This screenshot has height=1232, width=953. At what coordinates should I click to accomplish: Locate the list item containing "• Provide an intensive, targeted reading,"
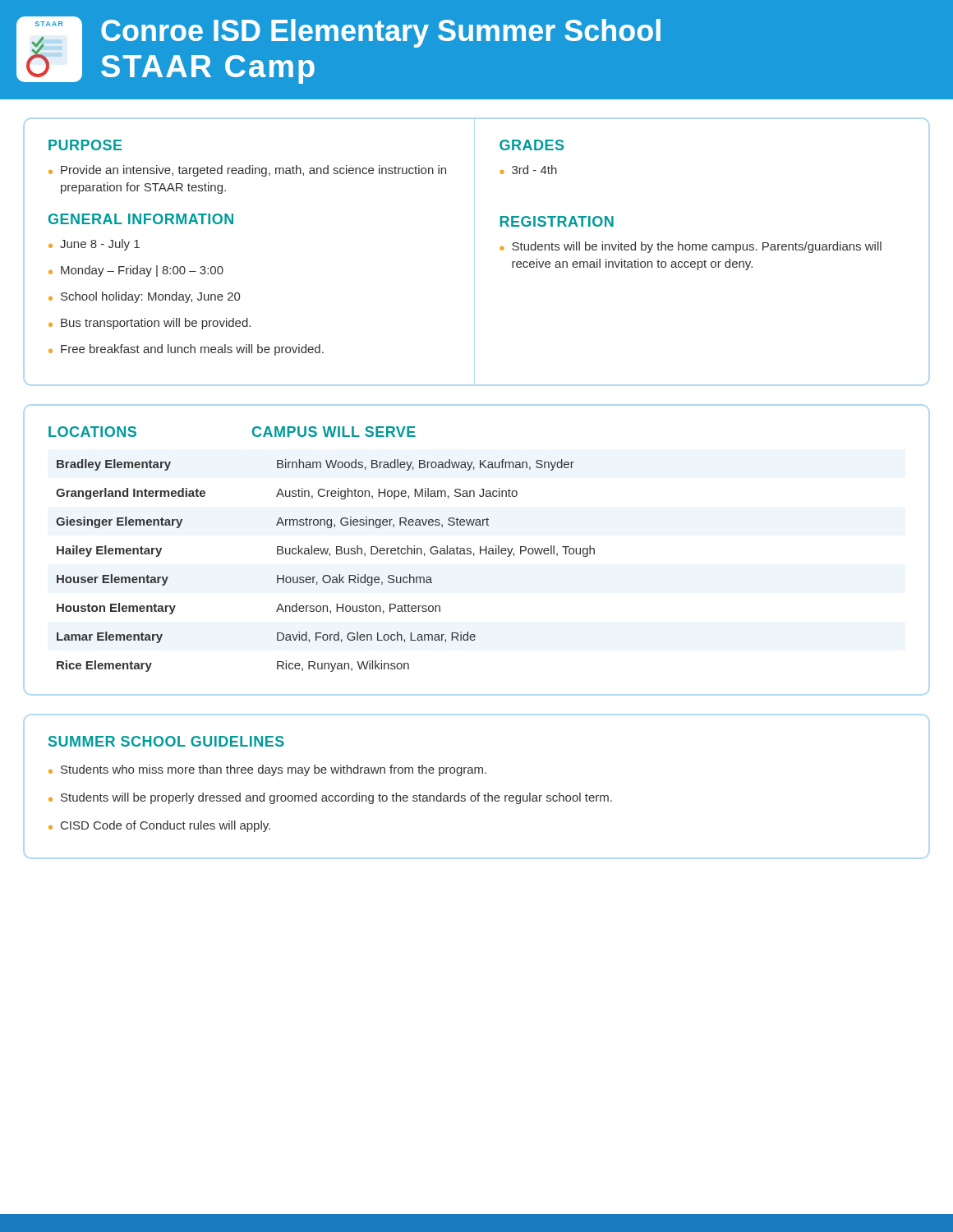pyautogui.click(x=251, y=179)
